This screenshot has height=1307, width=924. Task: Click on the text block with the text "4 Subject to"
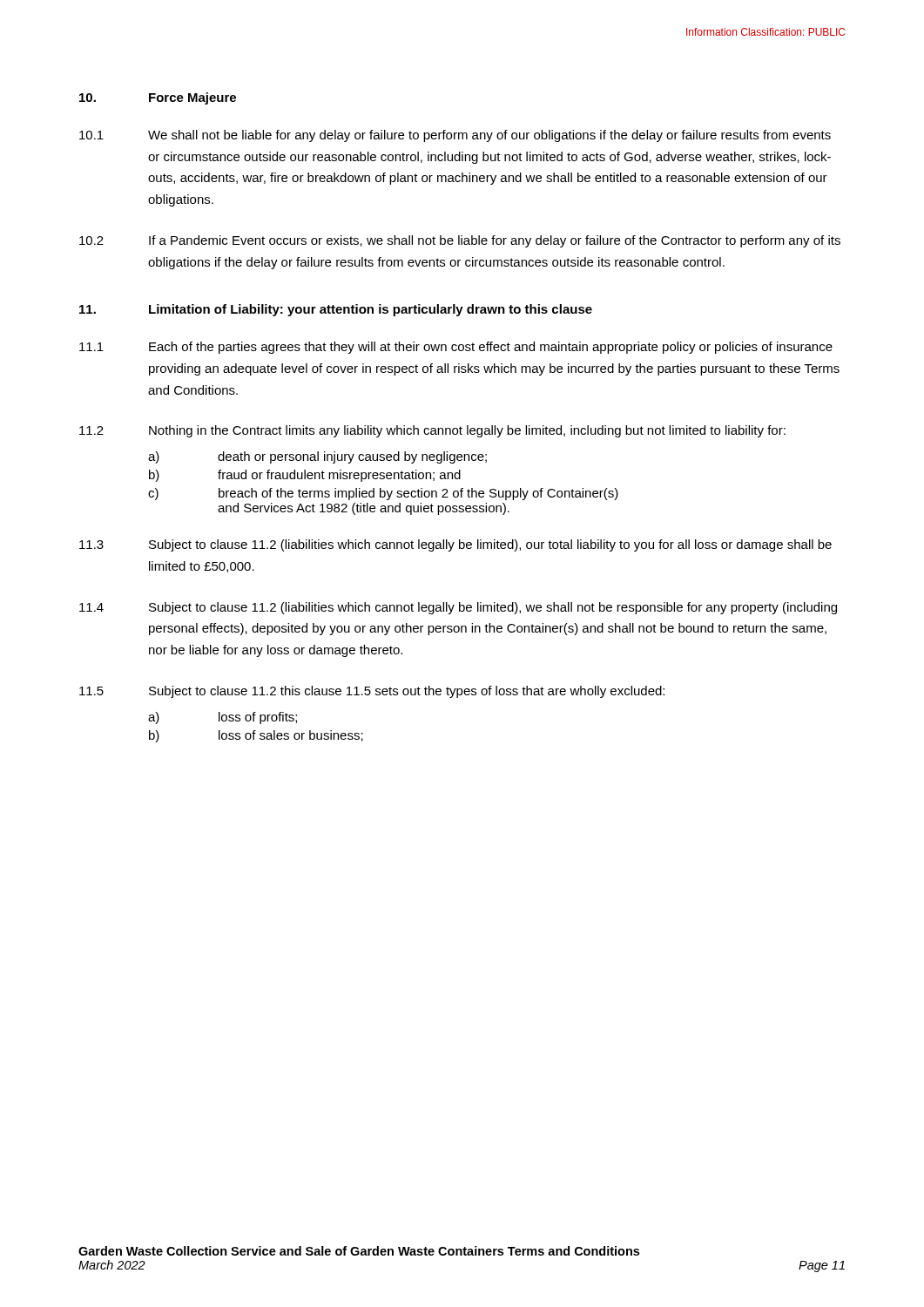(x=462, y=629)
